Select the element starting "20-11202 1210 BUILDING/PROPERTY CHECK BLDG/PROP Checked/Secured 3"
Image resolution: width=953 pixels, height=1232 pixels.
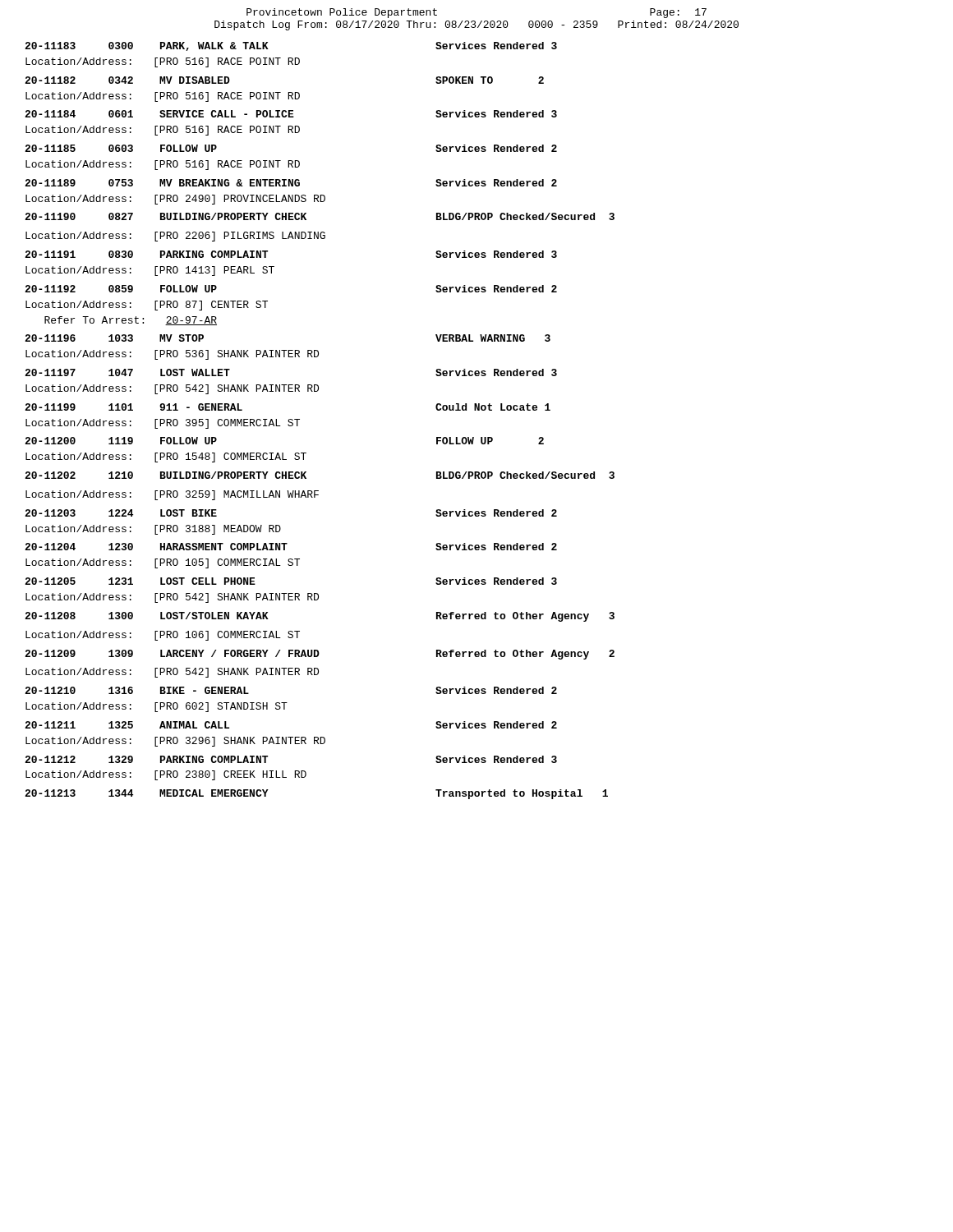476,486
